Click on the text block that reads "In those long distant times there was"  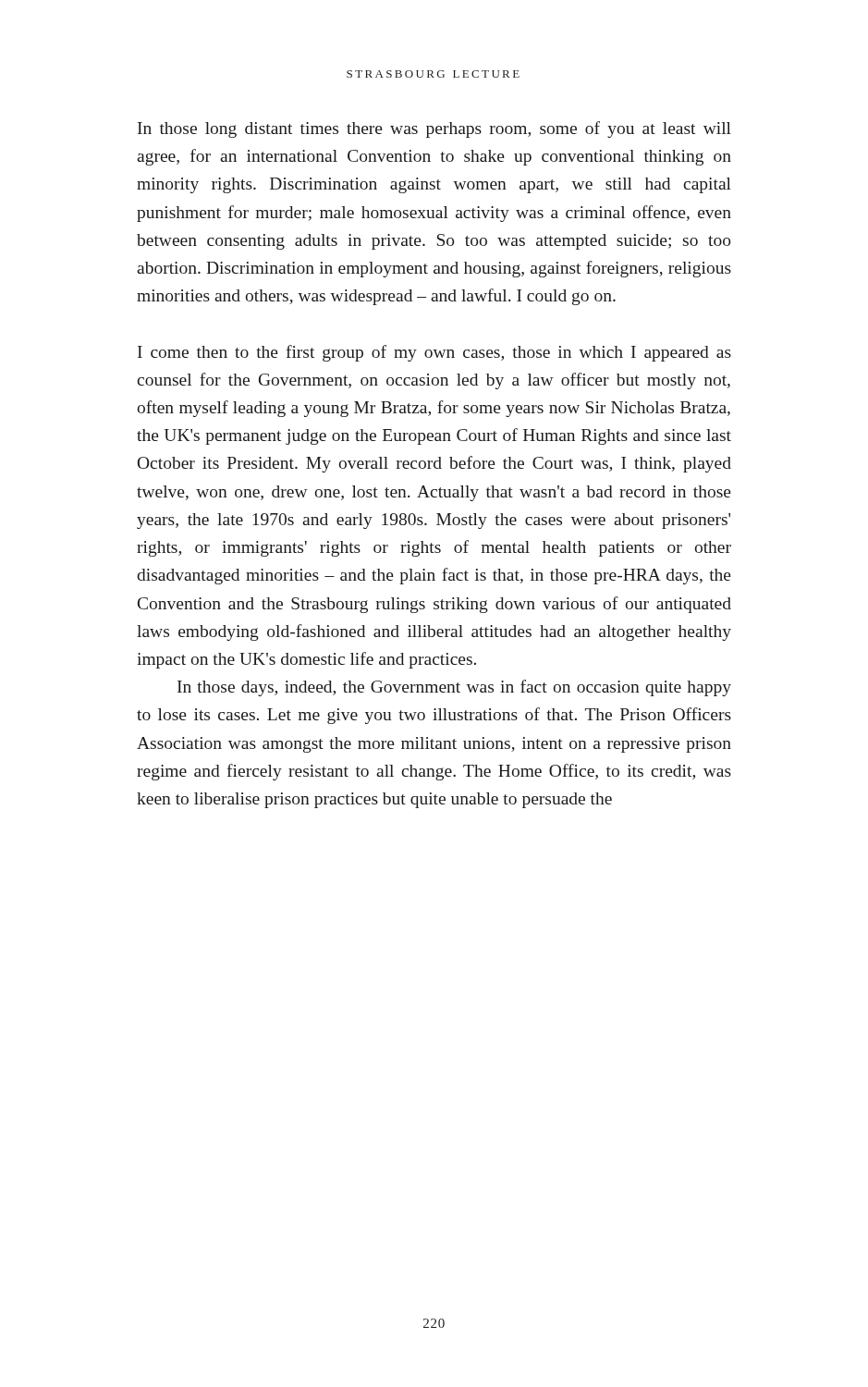coord(434,212)
